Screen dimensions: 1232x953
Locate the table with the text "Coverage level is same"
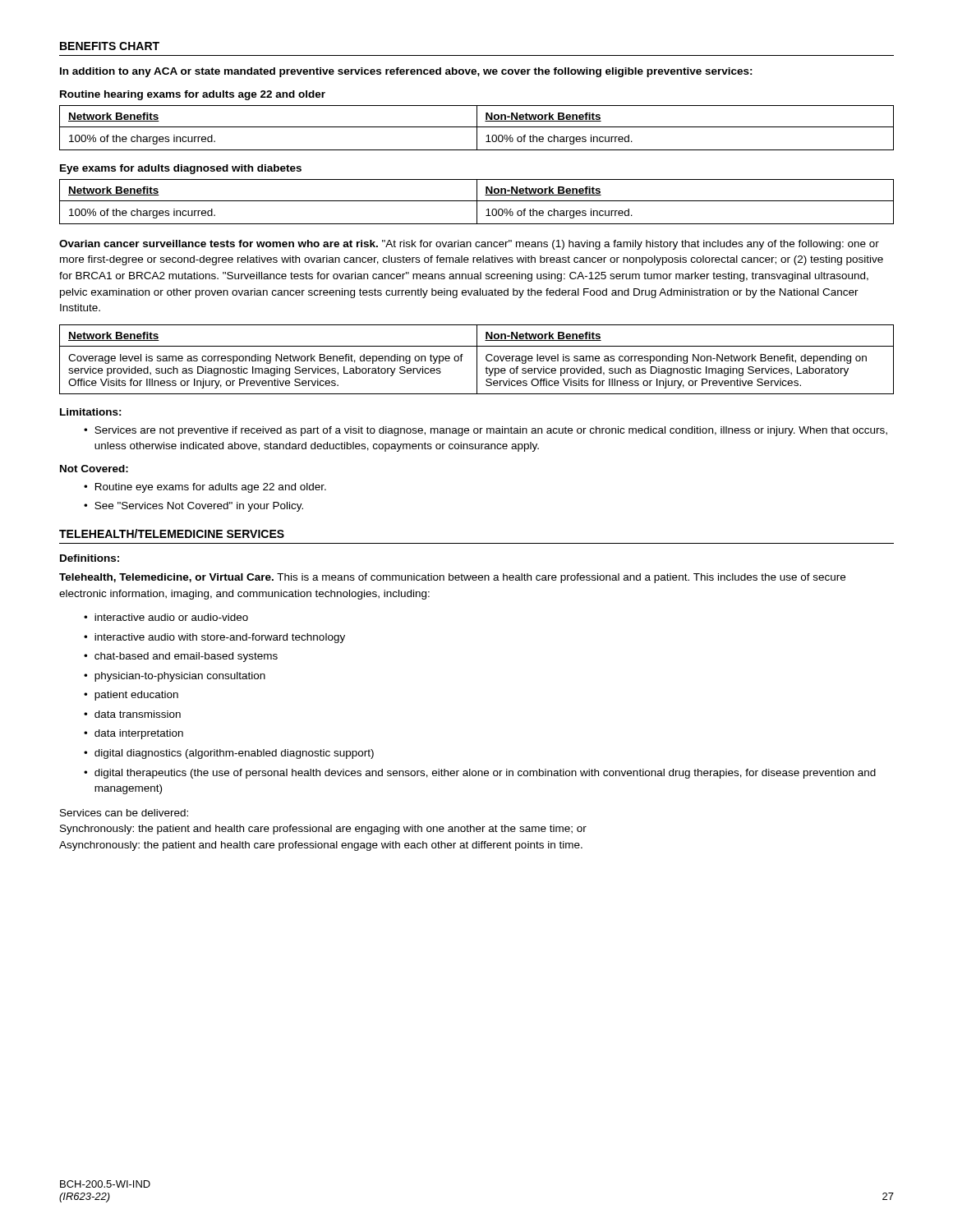click(x=476, y=359)
